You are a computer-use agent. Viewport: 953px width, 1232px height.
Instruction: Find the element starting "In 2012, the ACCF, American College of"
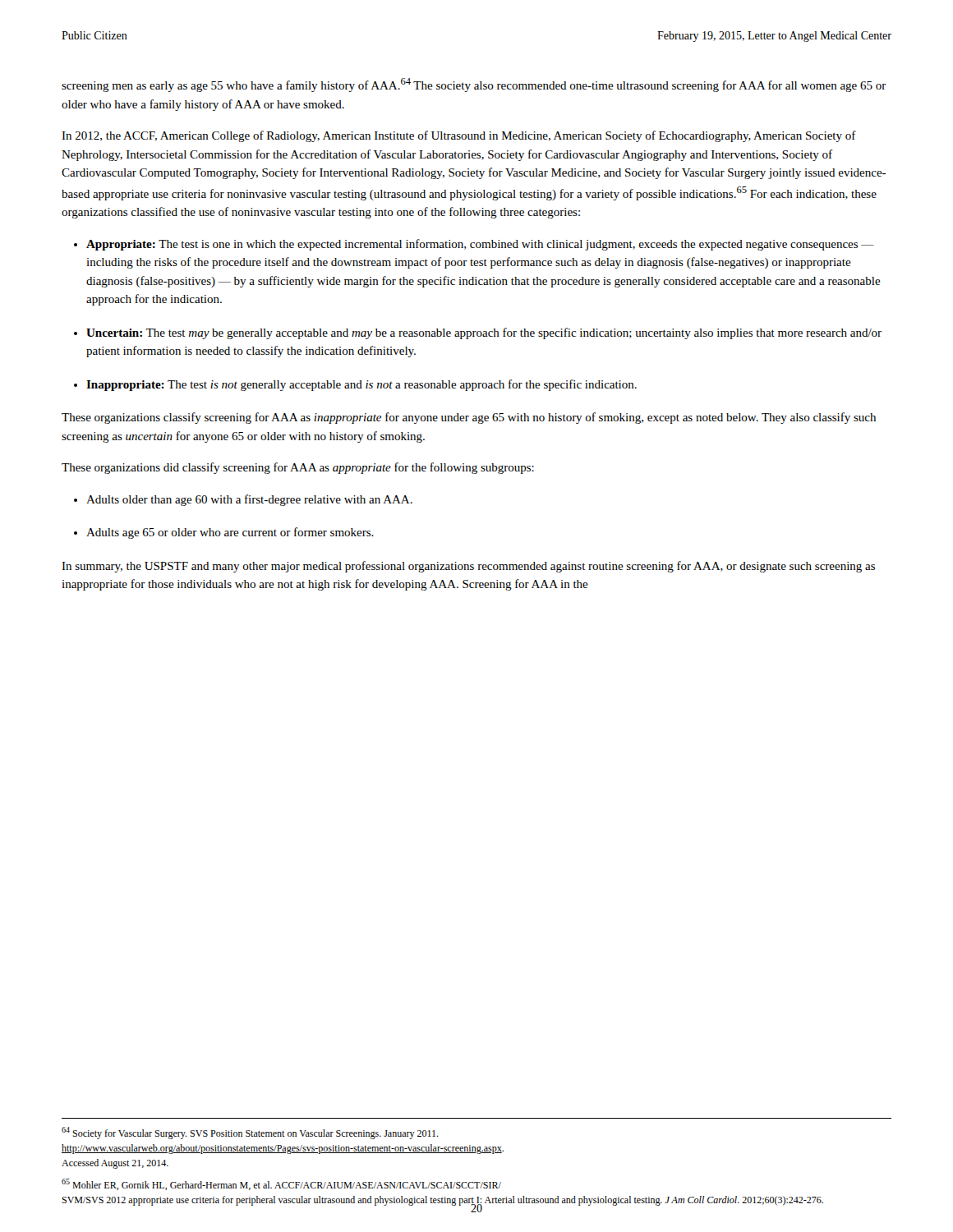click(x=476, y=174)
